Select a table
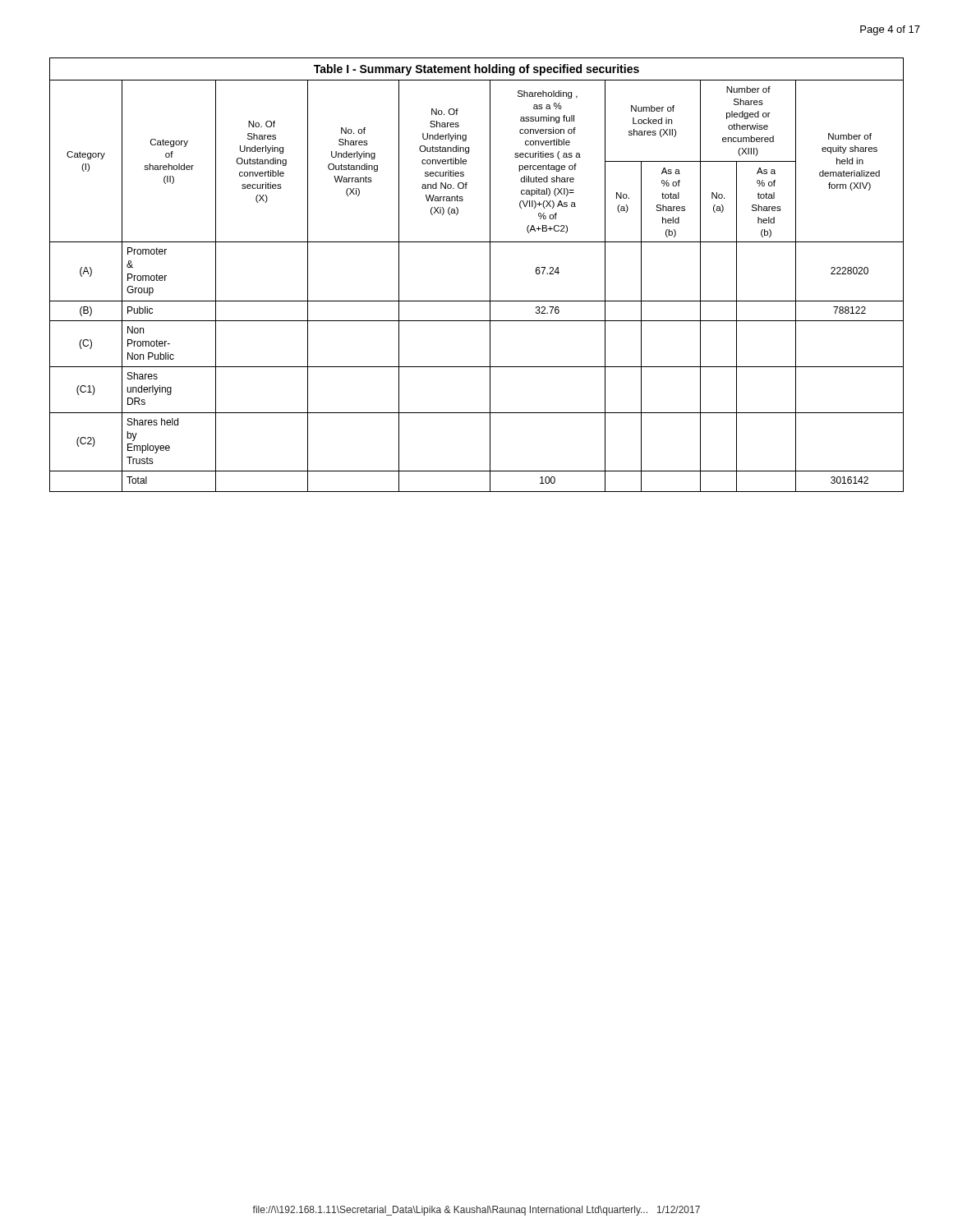 (476, 275)
